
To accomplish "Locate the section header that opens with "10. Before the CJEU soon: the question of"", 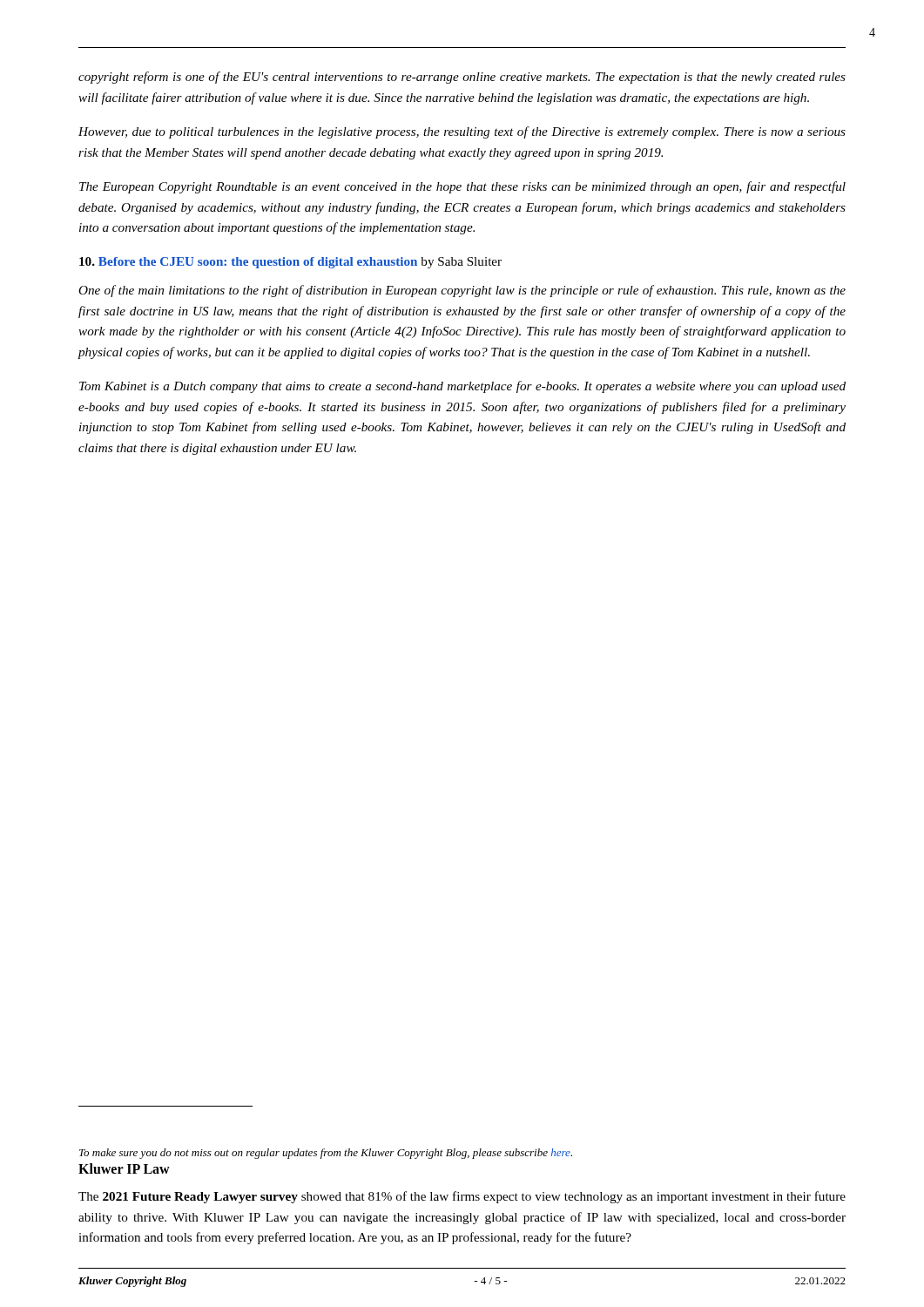I will [290, 261].
